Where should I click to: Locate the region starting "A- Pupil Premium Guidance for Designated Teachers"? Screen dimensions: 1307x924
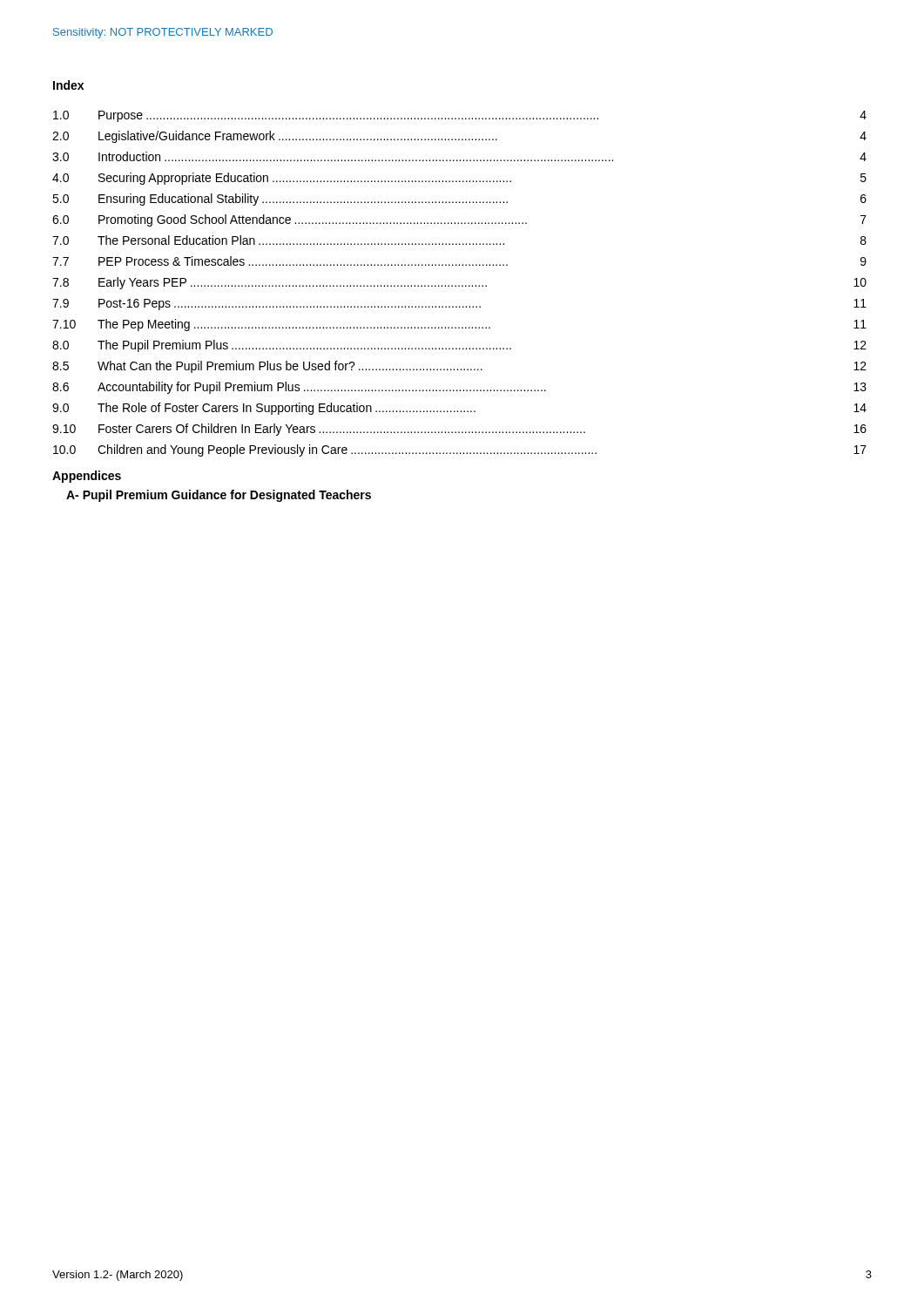[x=219, y=495]
